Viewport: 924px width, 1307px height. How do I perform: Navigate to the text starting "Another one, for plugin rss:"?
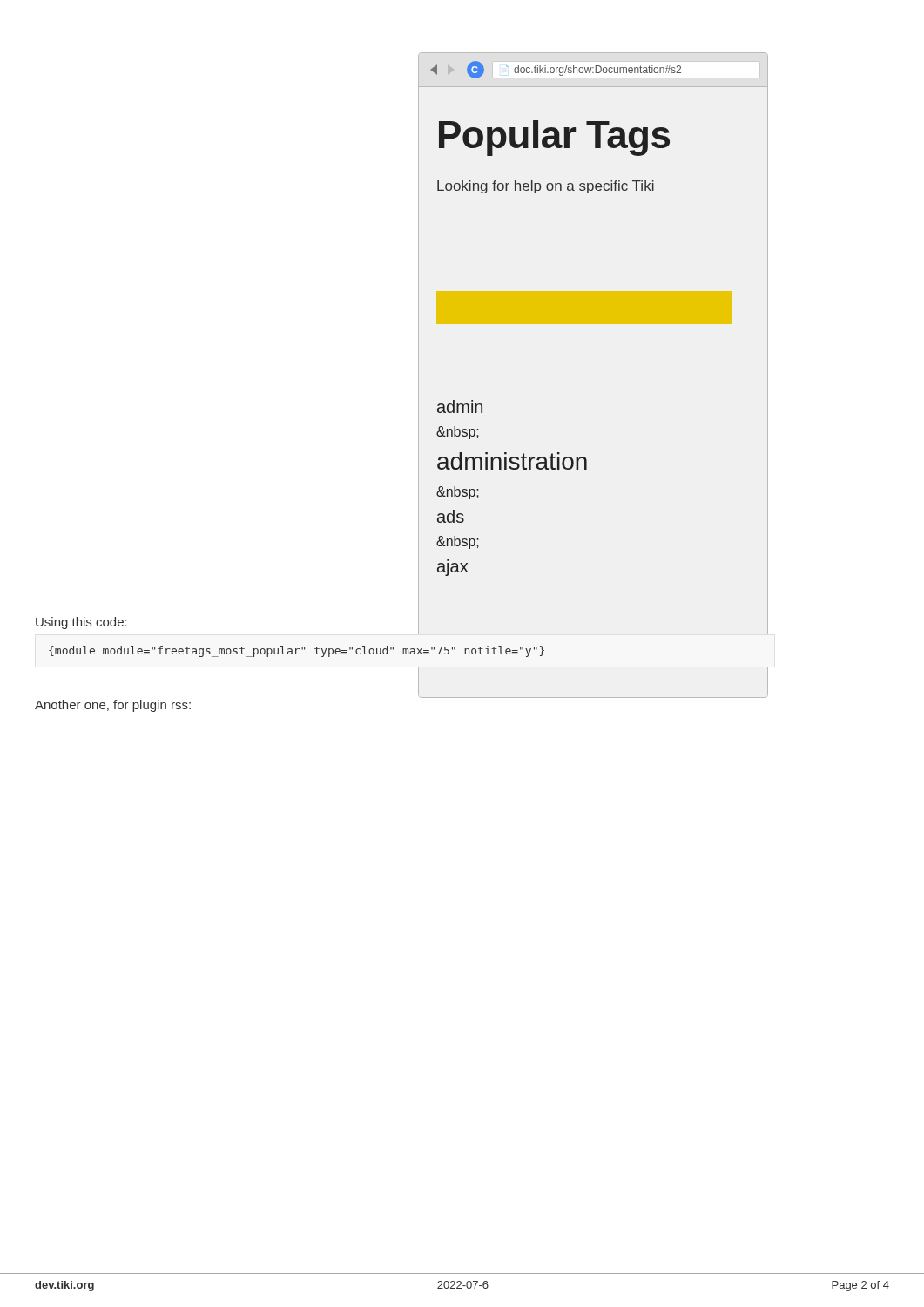point(113,704)
